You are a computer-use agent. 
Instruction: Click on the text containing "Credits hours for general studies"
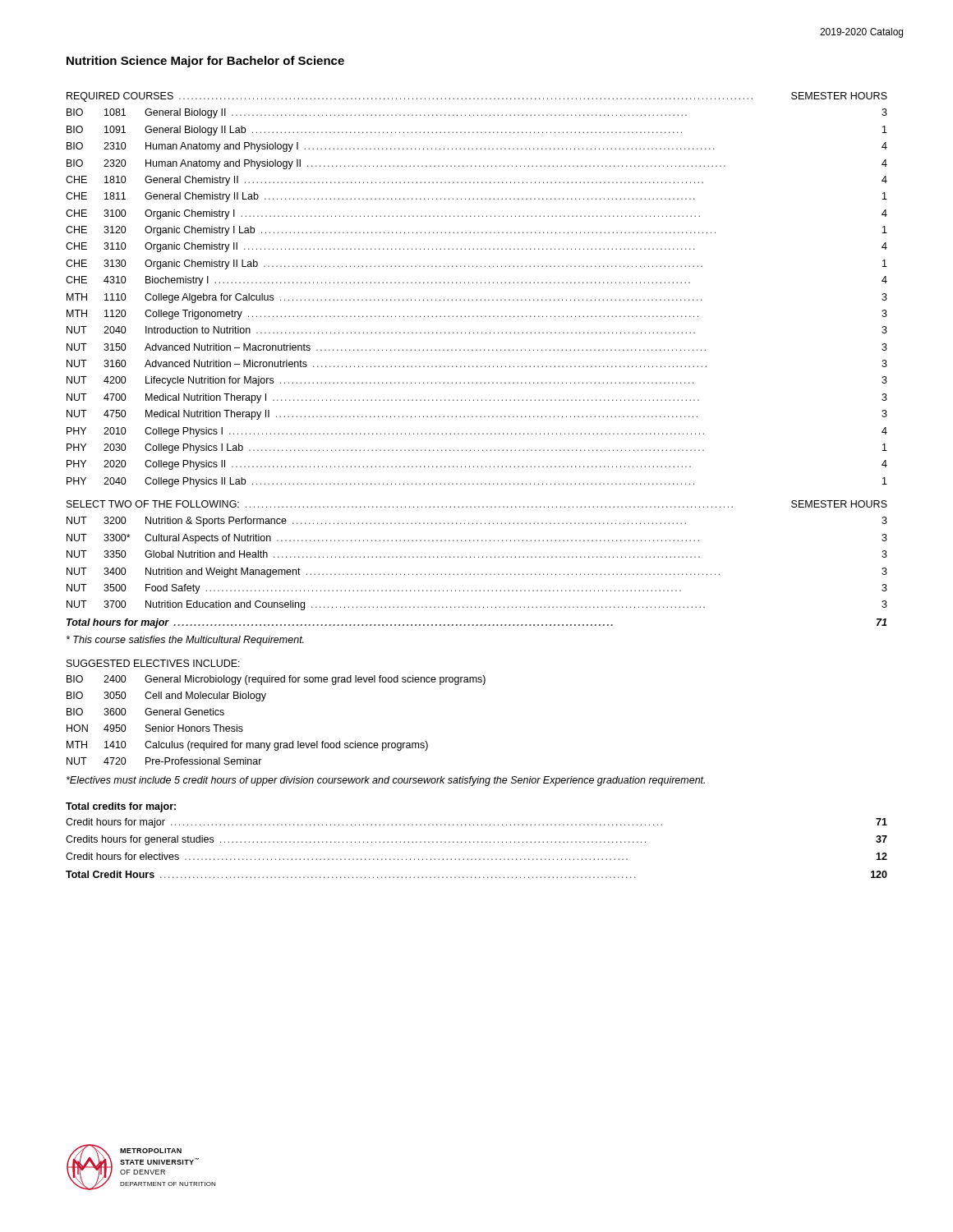[476, 840]
